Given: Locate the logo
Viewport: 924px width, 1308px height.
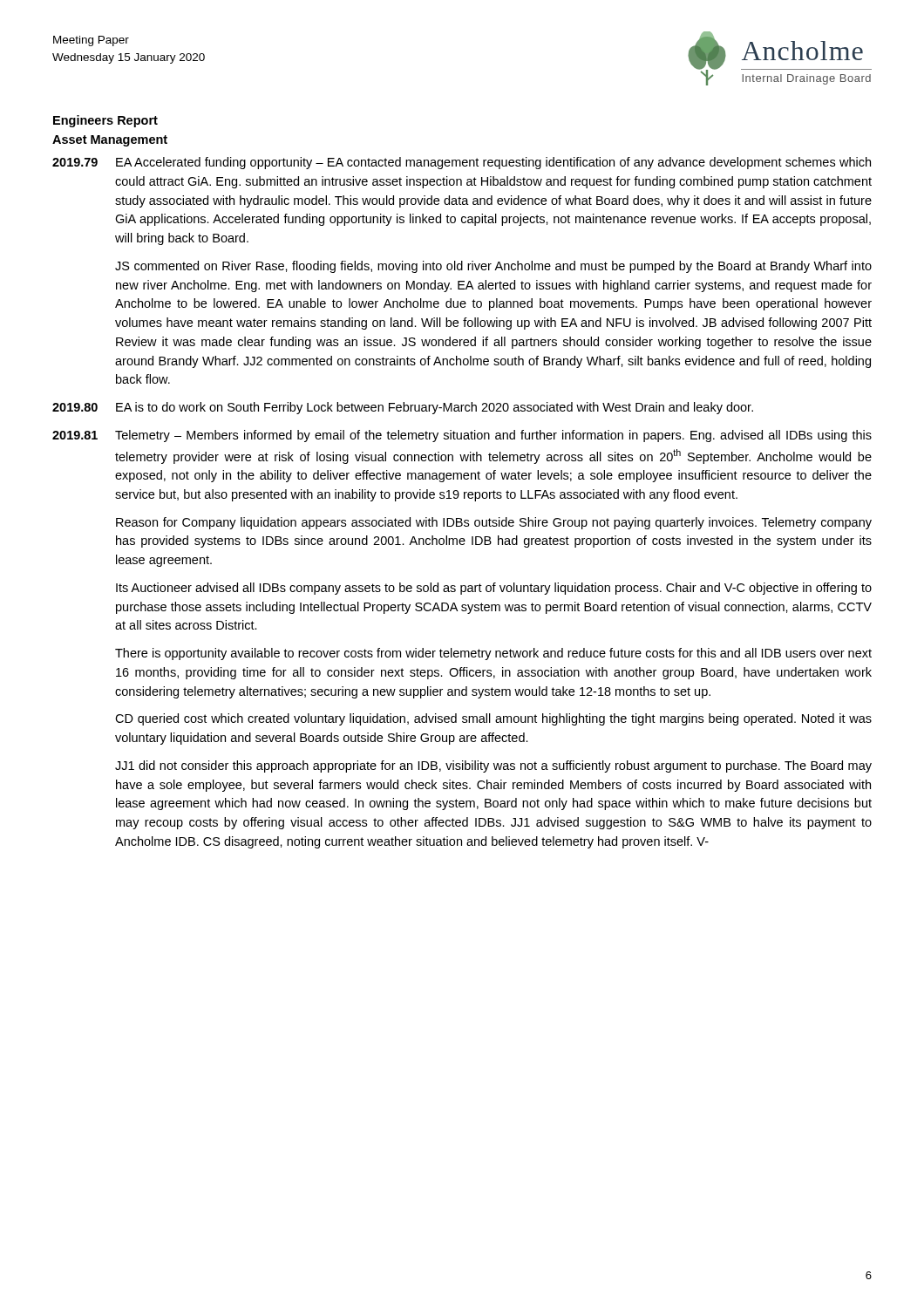Looking at the screenshot, I should pyautogui.click(x=777, y=60).
